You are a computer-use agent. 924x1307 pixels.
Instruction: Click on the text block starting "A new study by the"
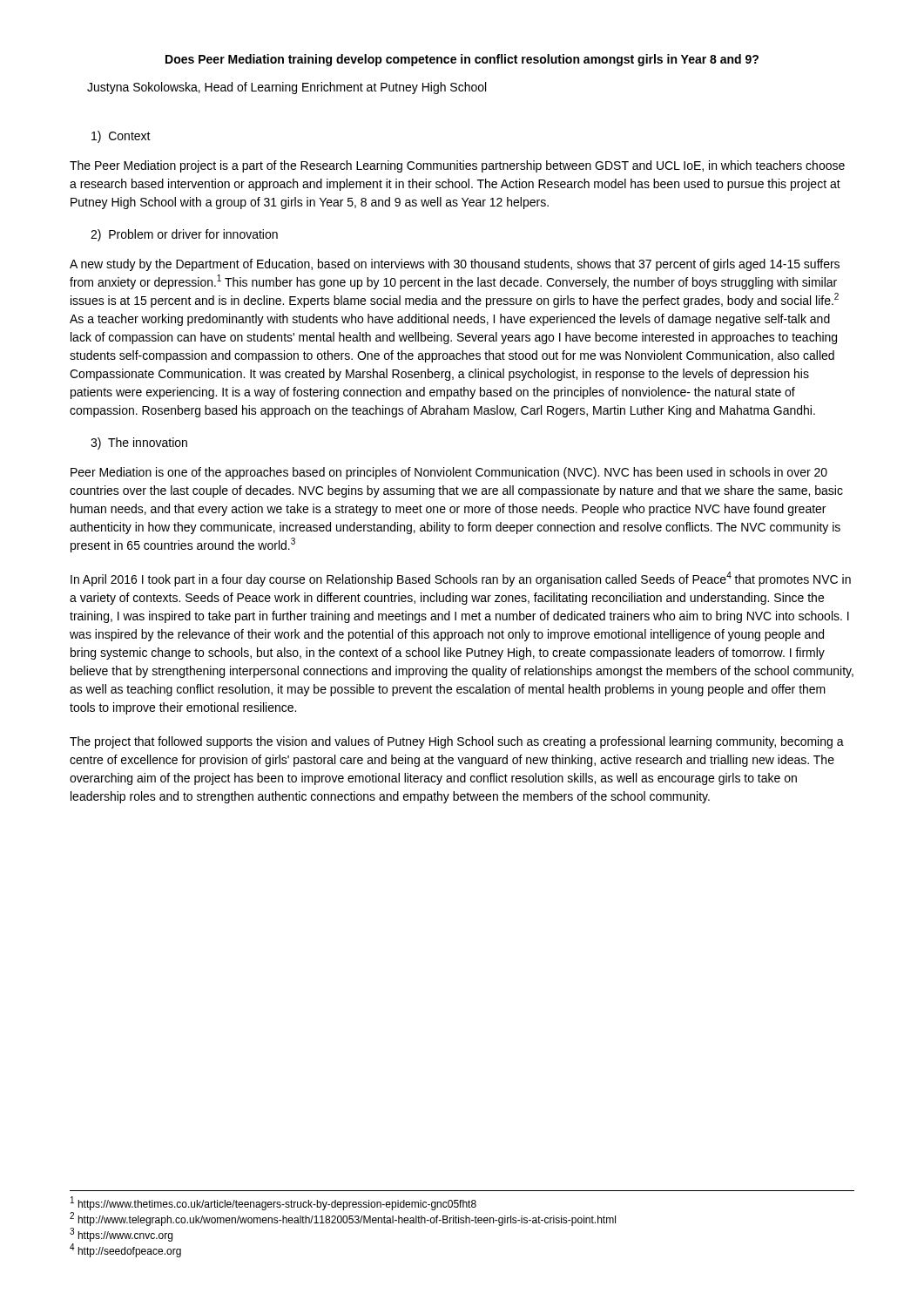[455, 337]
